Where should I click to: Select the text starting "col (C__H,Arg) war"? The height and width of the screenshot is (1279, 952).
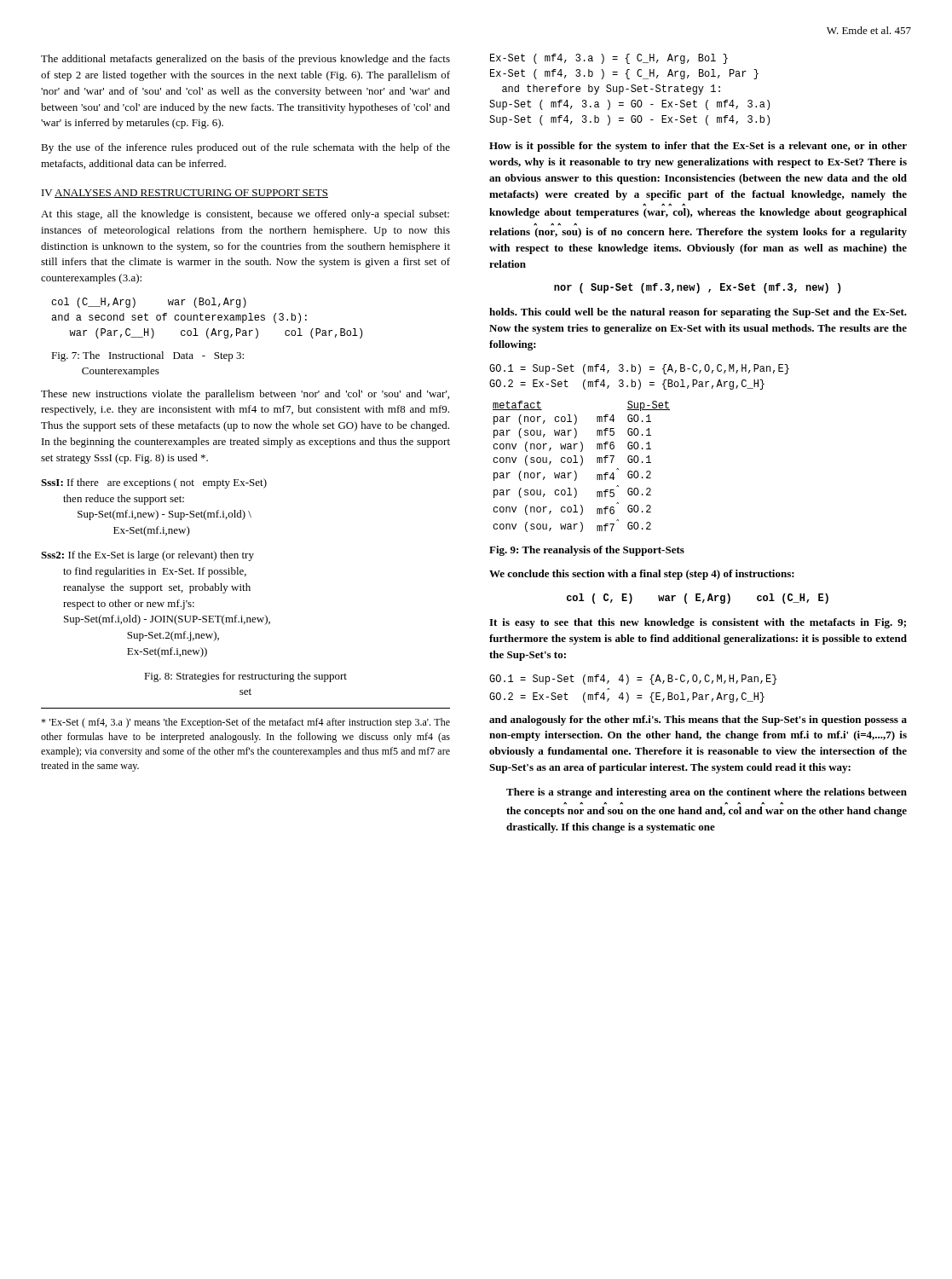coord(208,318)
